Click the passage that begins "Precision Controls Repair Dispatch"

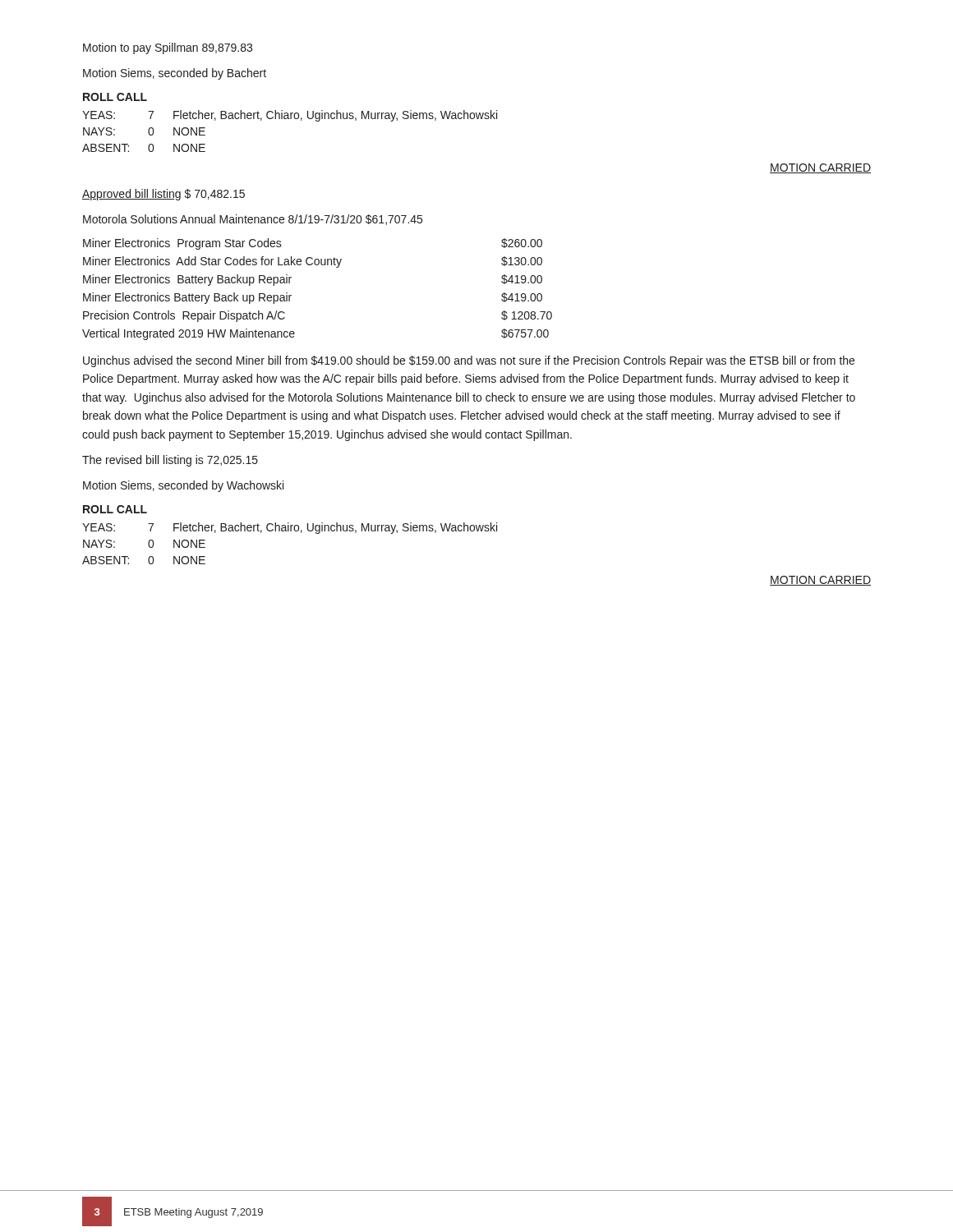click(x=186, y=316)
